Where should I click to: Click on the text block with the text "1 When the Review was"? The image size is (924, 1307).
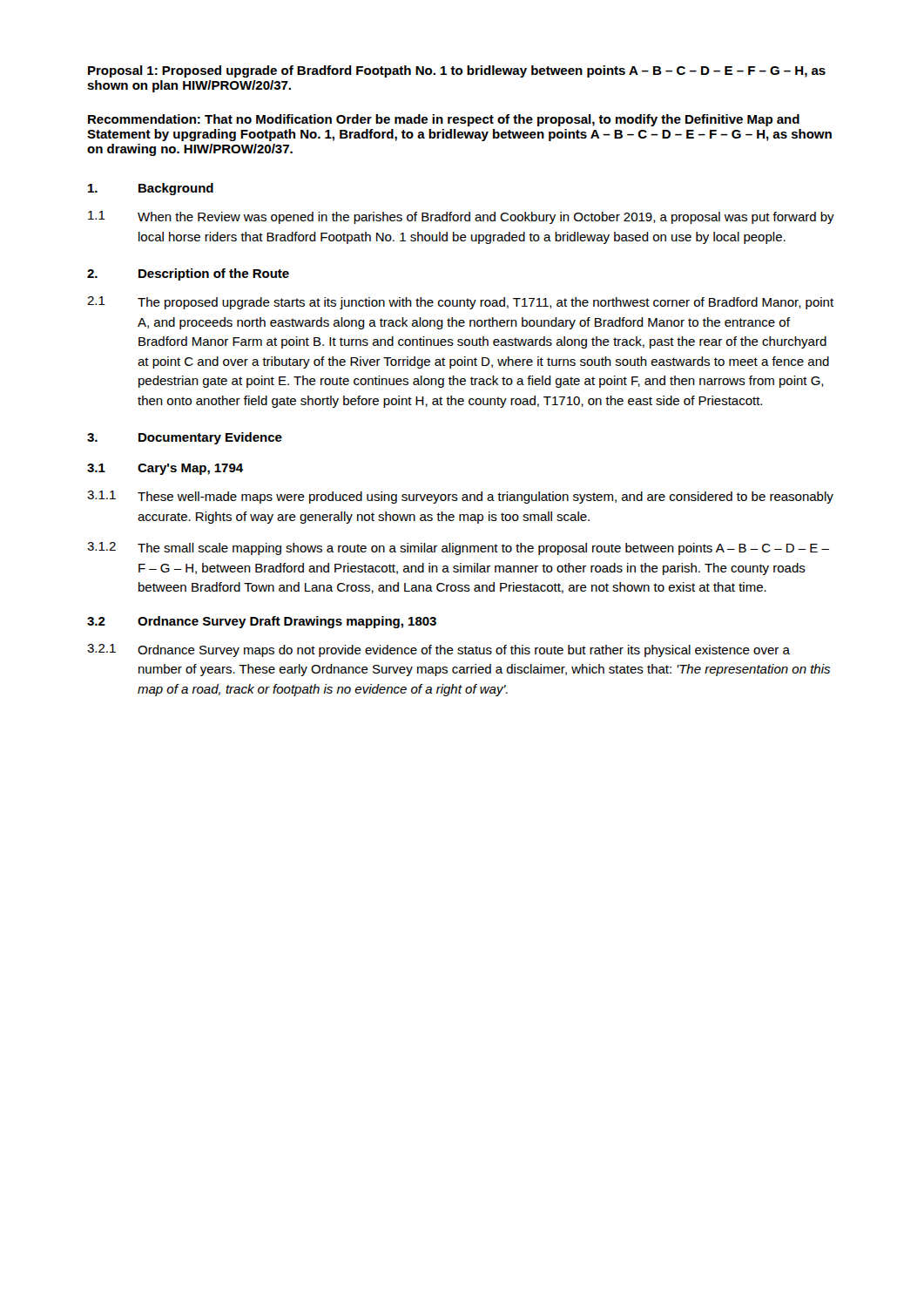click(x=462, y=227)
